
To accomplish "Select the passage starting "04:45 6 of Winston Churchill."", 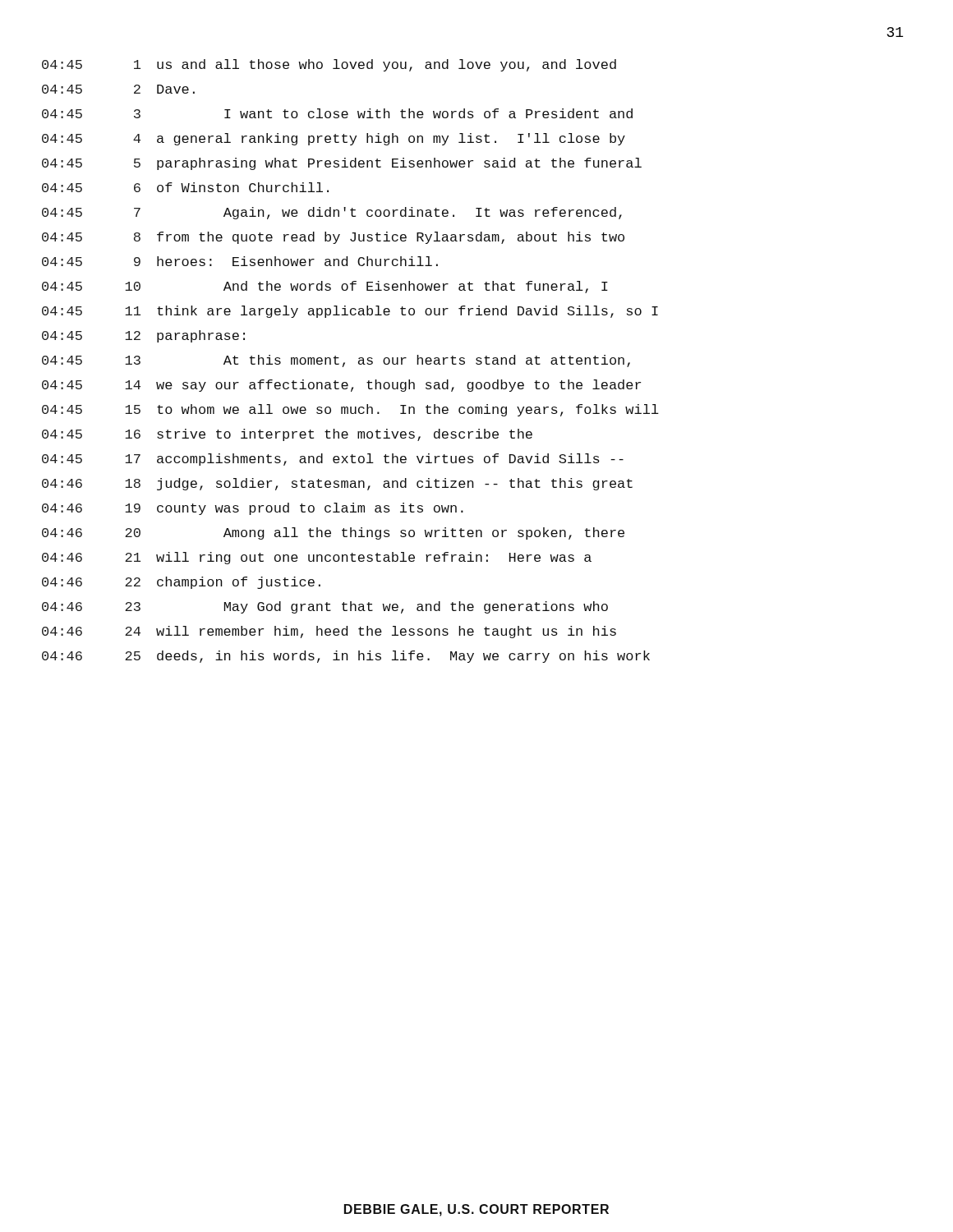I will 185,187.
